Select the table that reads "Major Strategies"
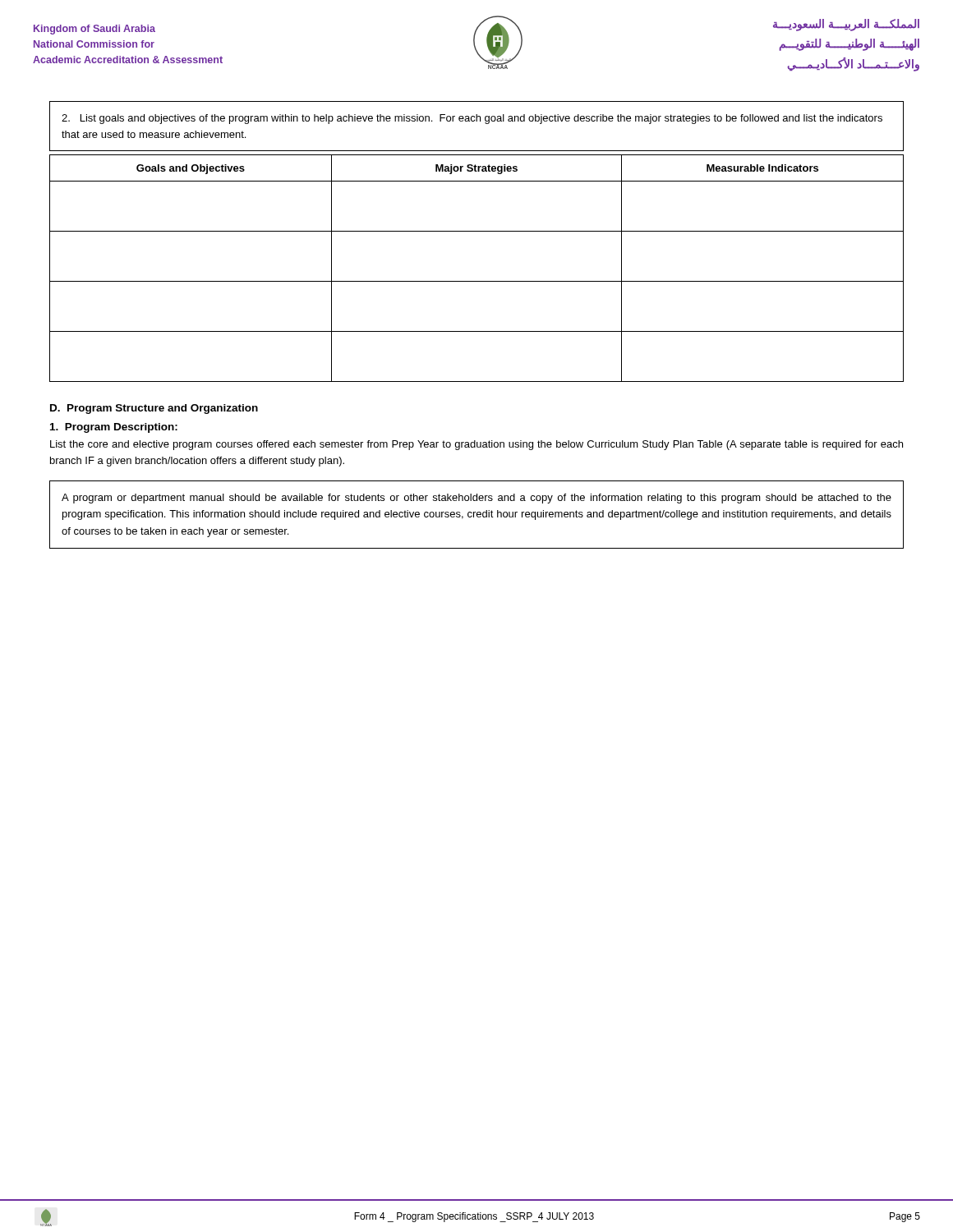The width and height of the screenshot is (953, 1232). coord(476,268)
